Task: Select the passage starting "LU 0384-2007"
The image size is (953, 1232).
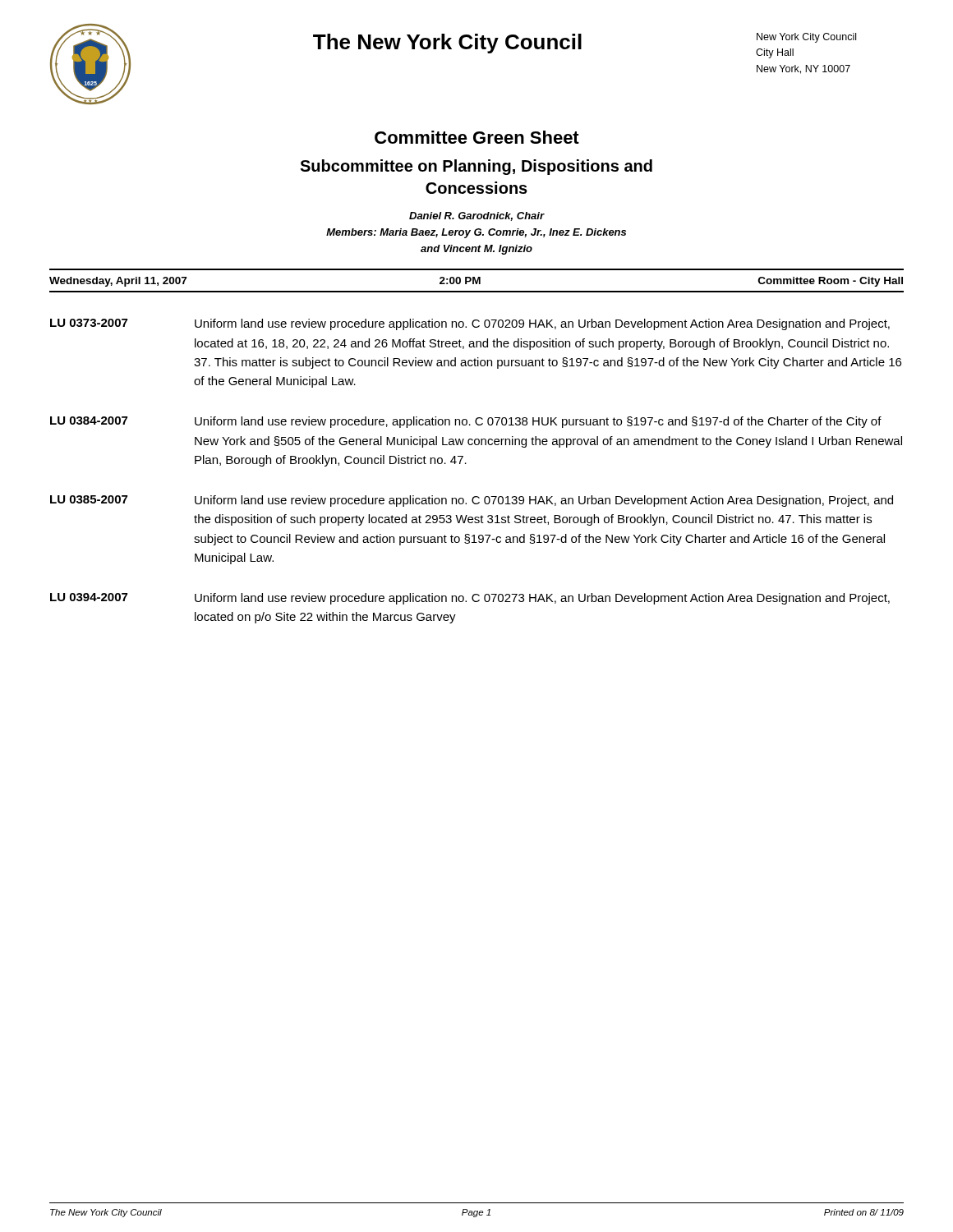Action: pyautogui.click(x=89, y=420)
